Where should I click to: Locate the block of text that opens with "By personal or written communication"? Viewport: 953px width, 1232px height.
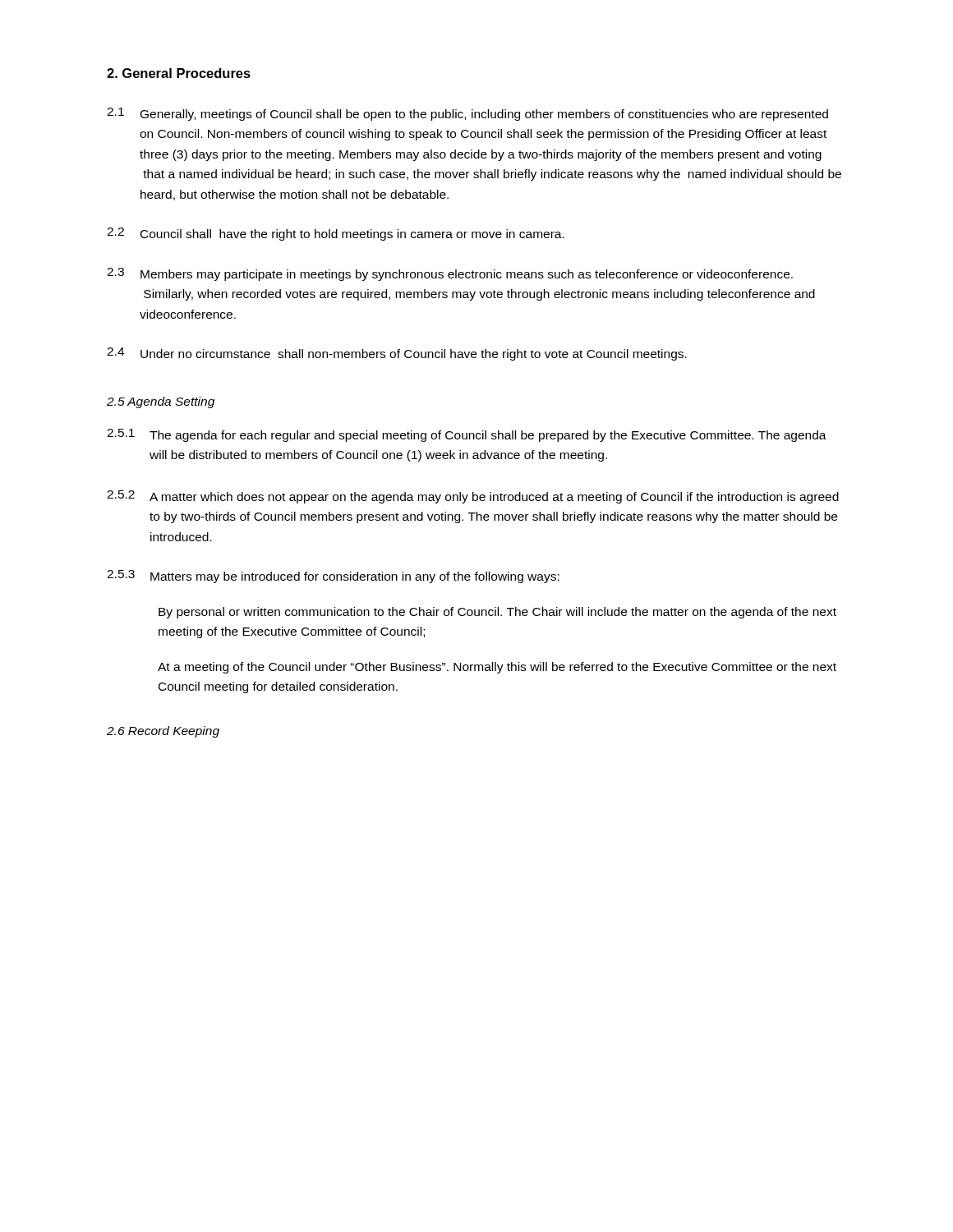497,621
